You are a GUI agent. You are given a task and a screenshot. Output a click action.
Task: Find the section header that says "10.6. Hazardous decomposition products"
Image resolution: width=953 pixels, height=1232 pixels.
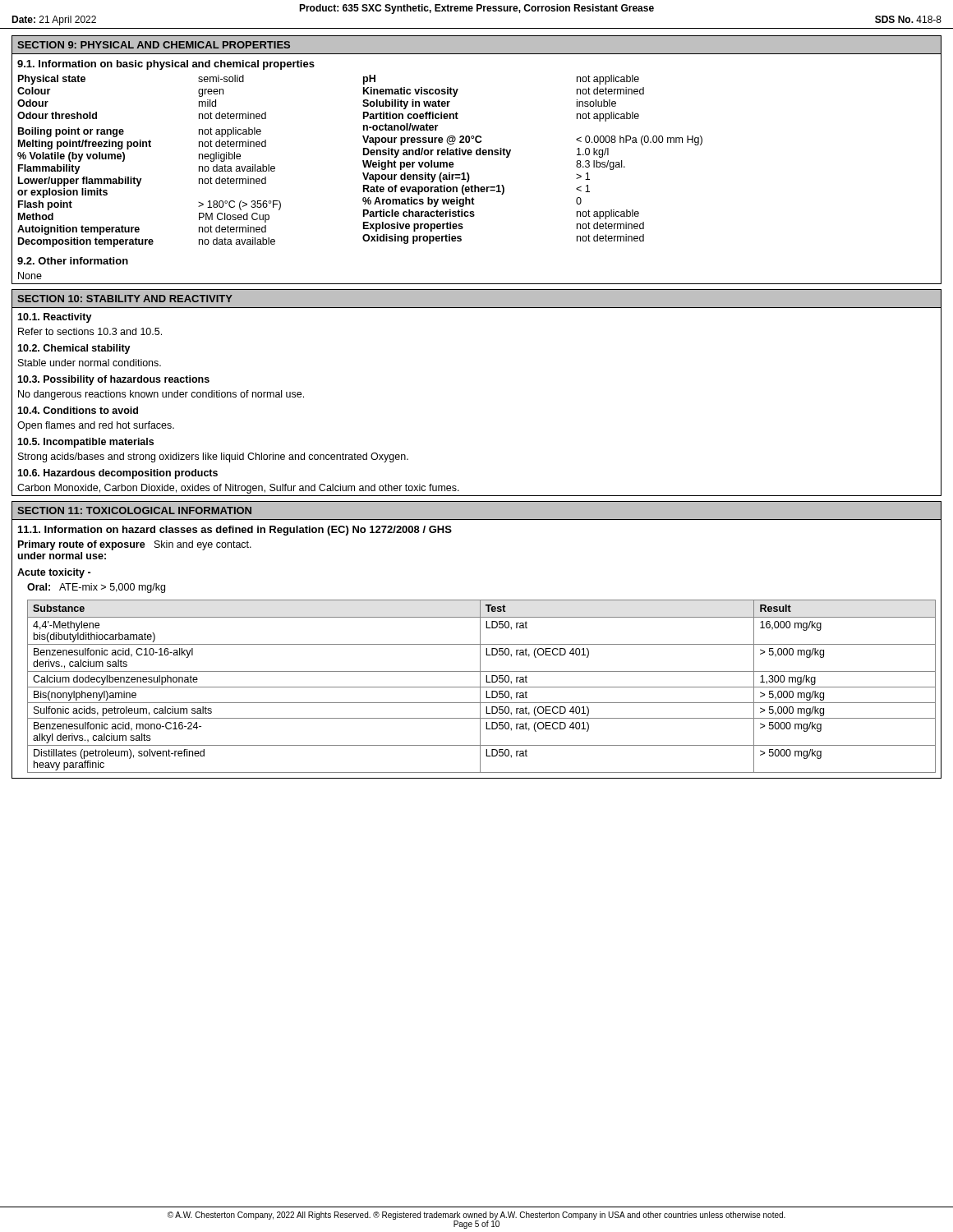tap(118, 473)
